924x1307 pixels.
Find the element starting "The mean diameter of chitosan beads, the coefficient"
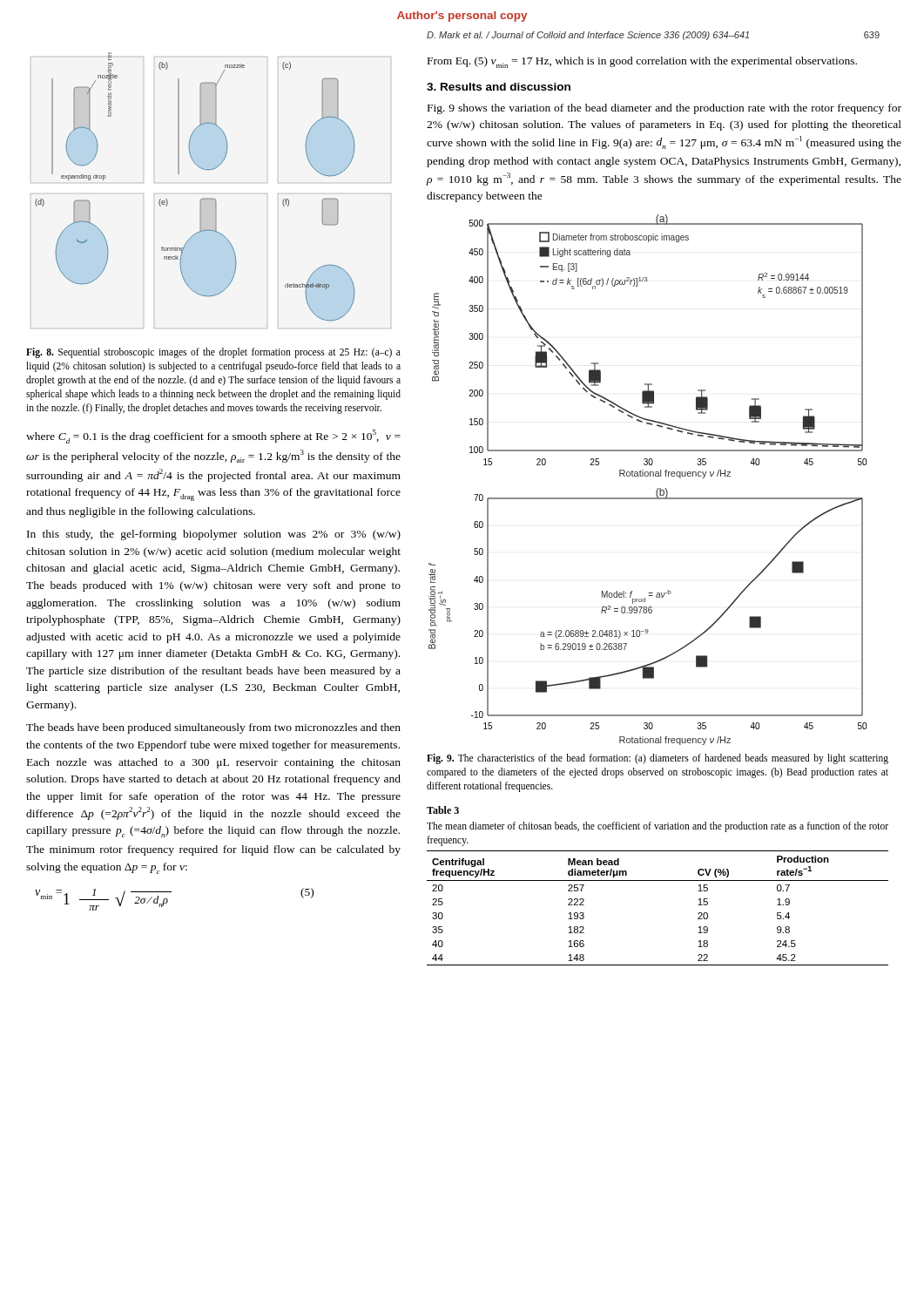(x=658, y=833)
